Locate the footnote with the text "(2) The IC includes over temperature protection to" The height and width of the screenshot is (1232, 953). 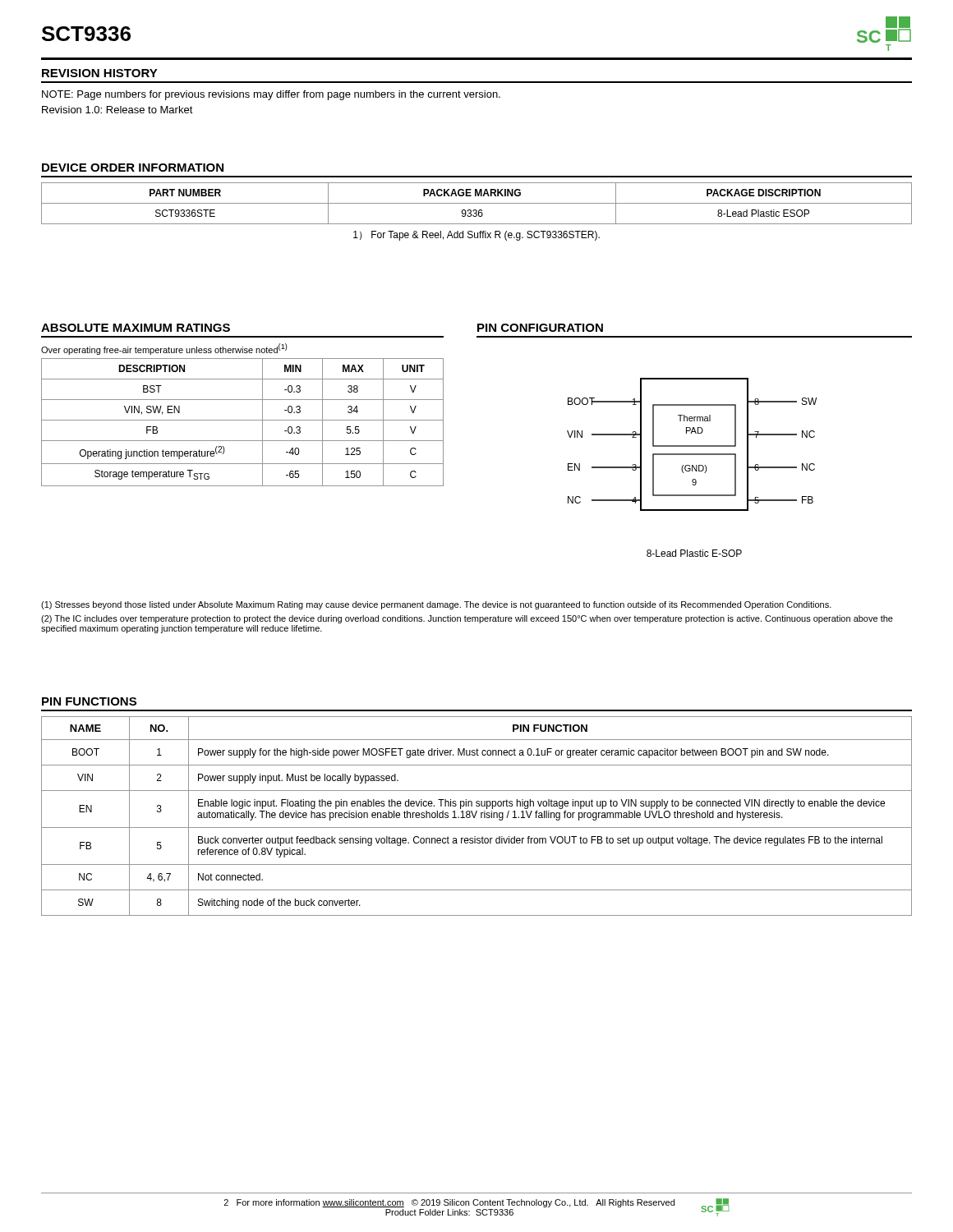click(x=467, y=623)
